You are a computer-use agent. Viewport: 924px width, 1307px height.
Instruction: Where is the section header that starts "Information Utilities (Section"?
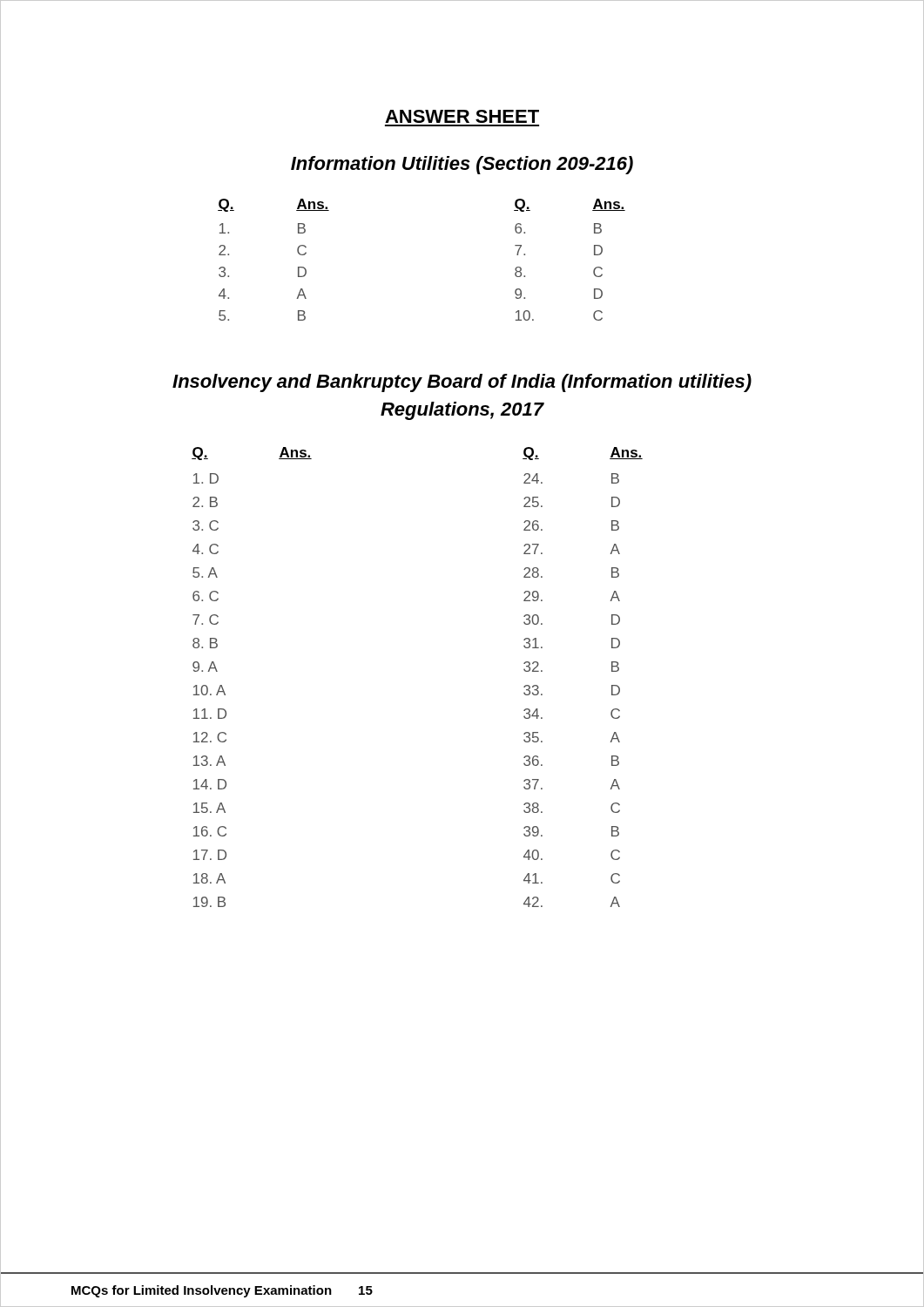[x=462, y=163]
